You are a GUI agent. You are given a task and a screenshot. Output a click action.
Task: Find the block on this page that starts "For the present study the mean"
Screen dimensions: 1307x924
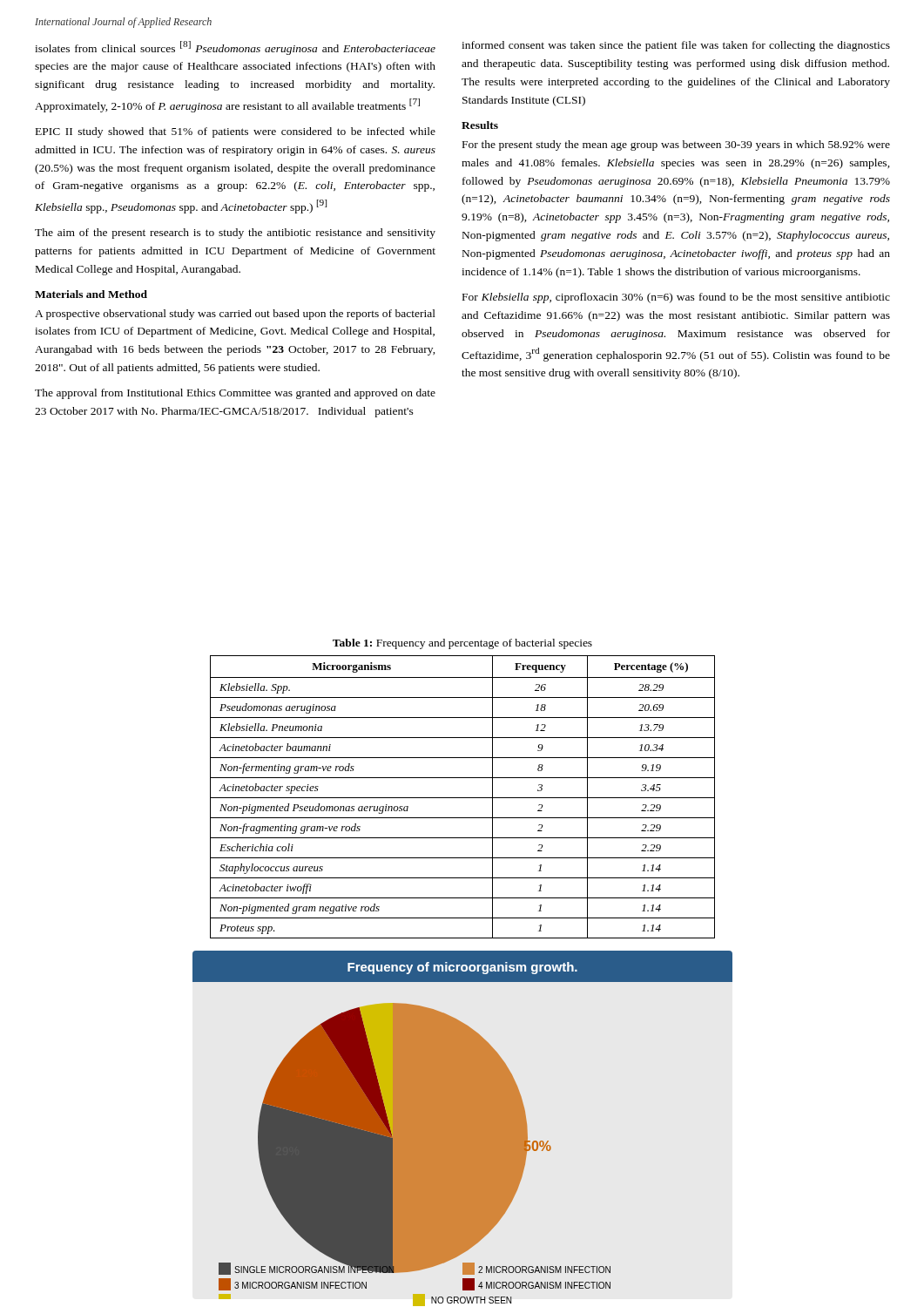click(x=676, y=208)
